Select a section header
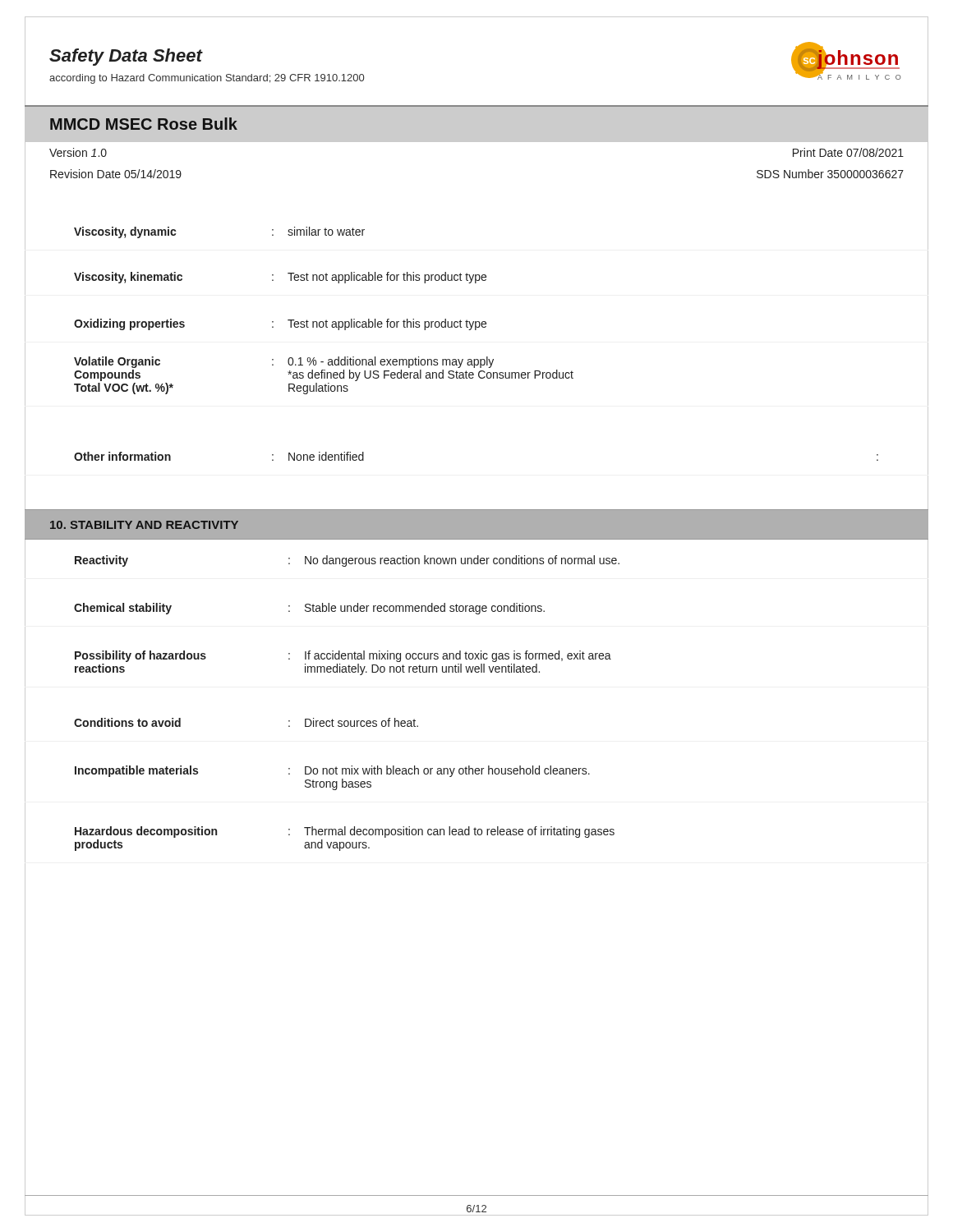The height and width of the screenshot is (1232, 953). [x=144, y=524]
